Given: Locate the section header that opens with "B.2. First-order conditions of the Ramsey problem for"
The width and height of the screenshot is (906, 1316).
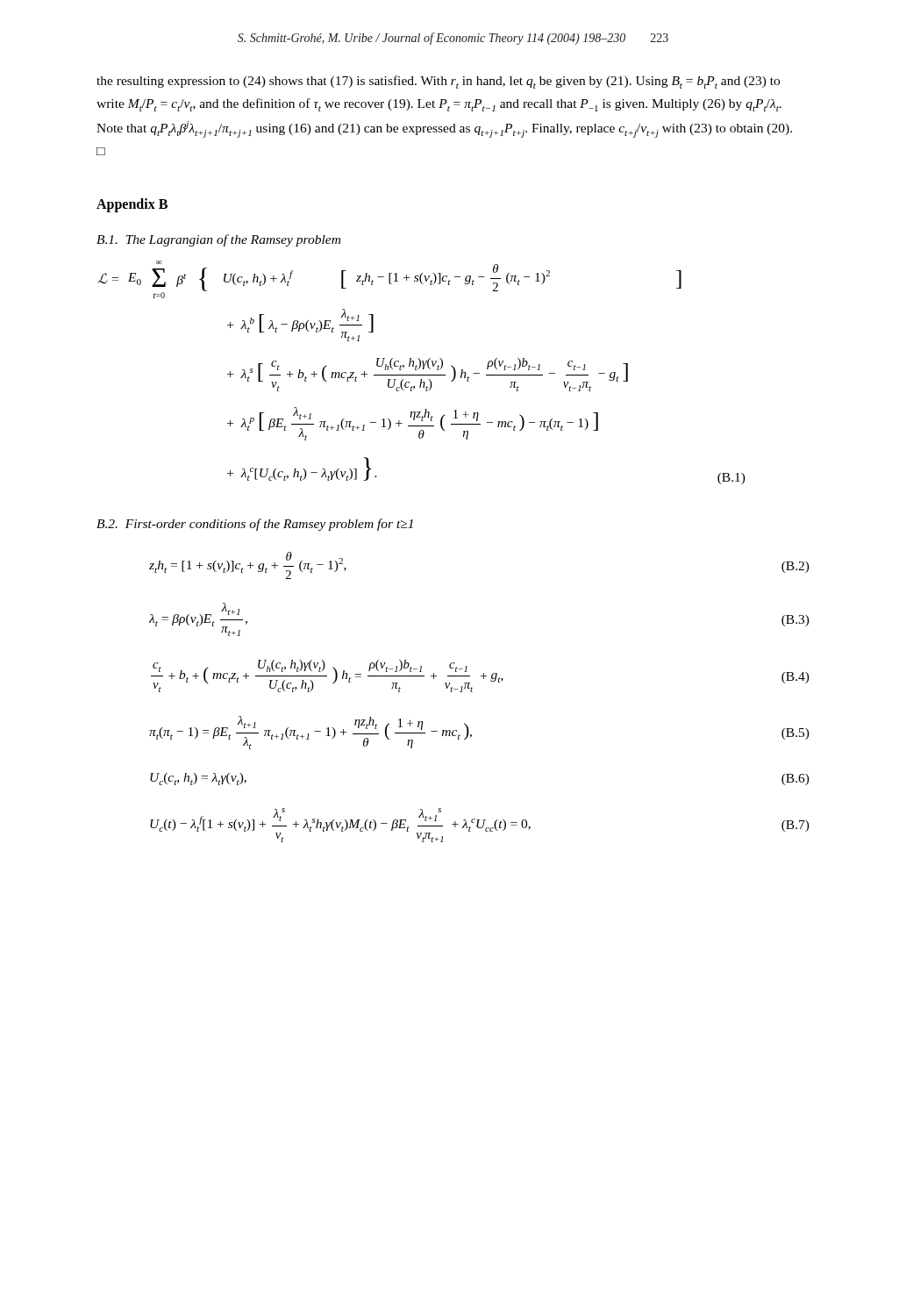Looking at the screenshot, I should tap(255, 523).
